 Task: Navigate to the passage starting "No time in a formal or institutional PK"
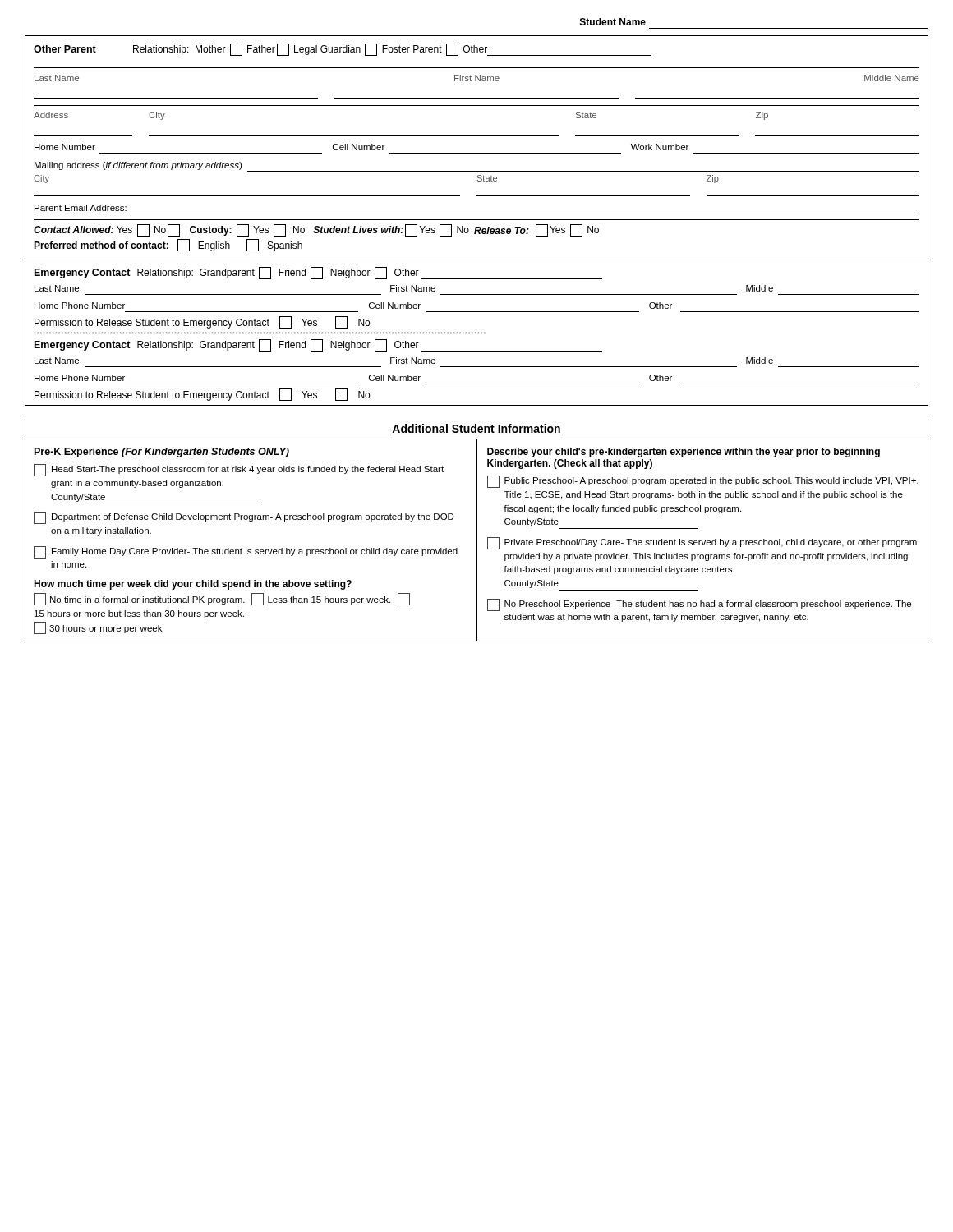click(222, 606)
